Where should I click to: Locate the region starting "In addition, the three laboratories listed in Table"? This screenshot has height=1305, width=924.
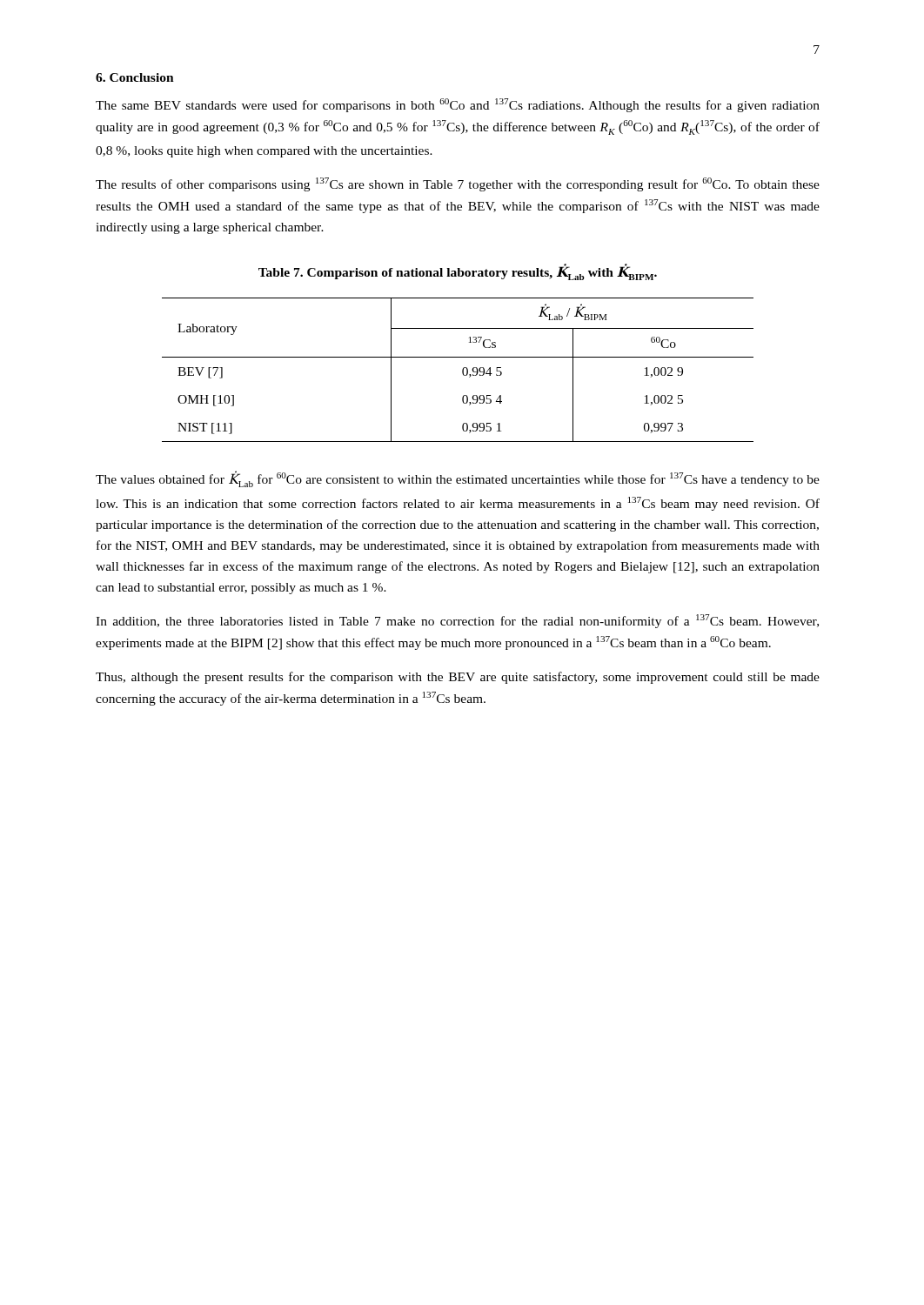(458, 631)
